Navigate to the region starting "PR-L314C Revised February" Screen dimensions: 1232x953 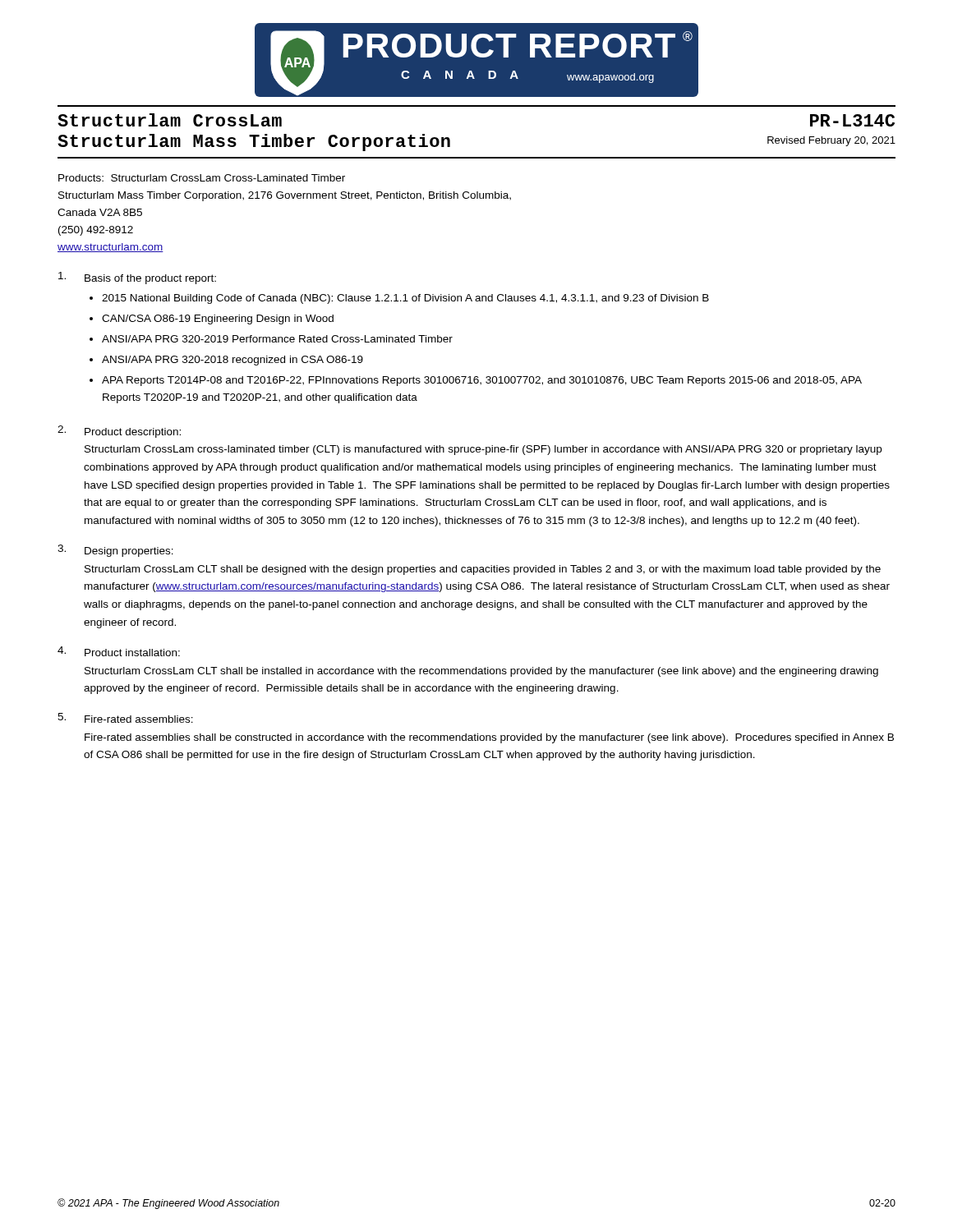(x=831, y=129)
